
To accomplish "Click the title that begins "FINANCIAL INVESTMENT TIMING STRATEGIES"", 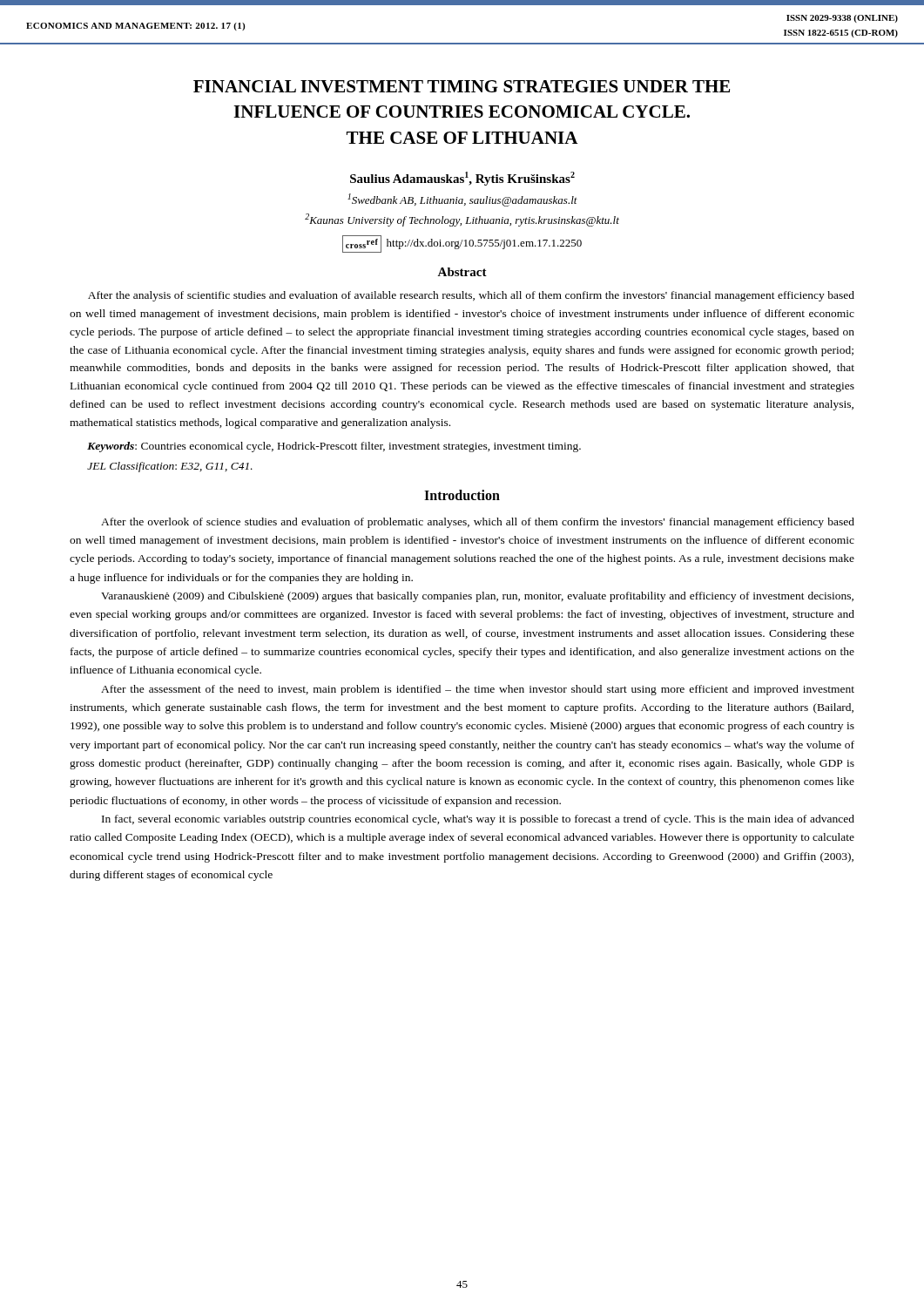I will click(462, 112).
